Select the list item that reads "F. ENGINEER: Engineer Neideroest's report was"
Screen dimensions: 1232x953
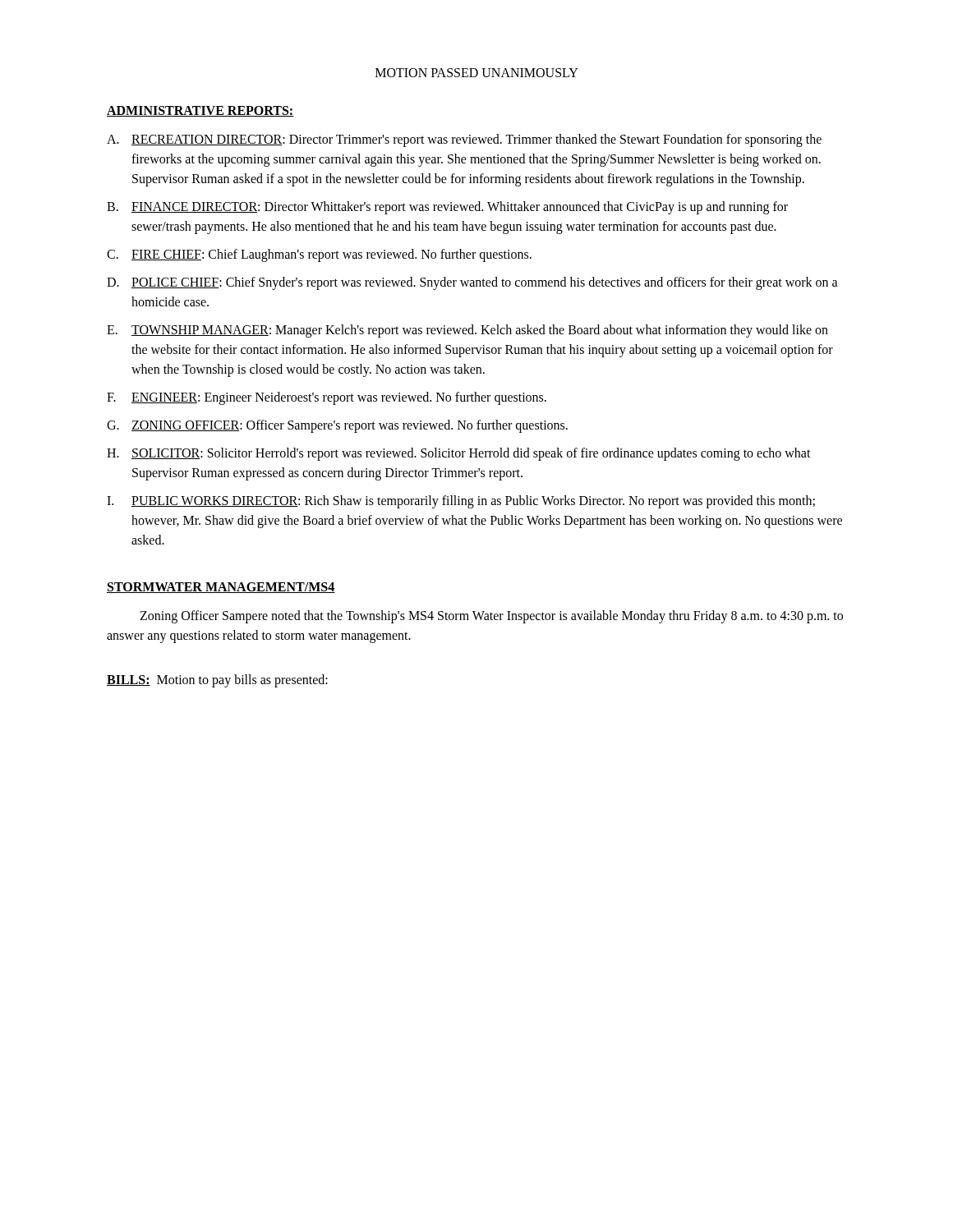point(476,398)
